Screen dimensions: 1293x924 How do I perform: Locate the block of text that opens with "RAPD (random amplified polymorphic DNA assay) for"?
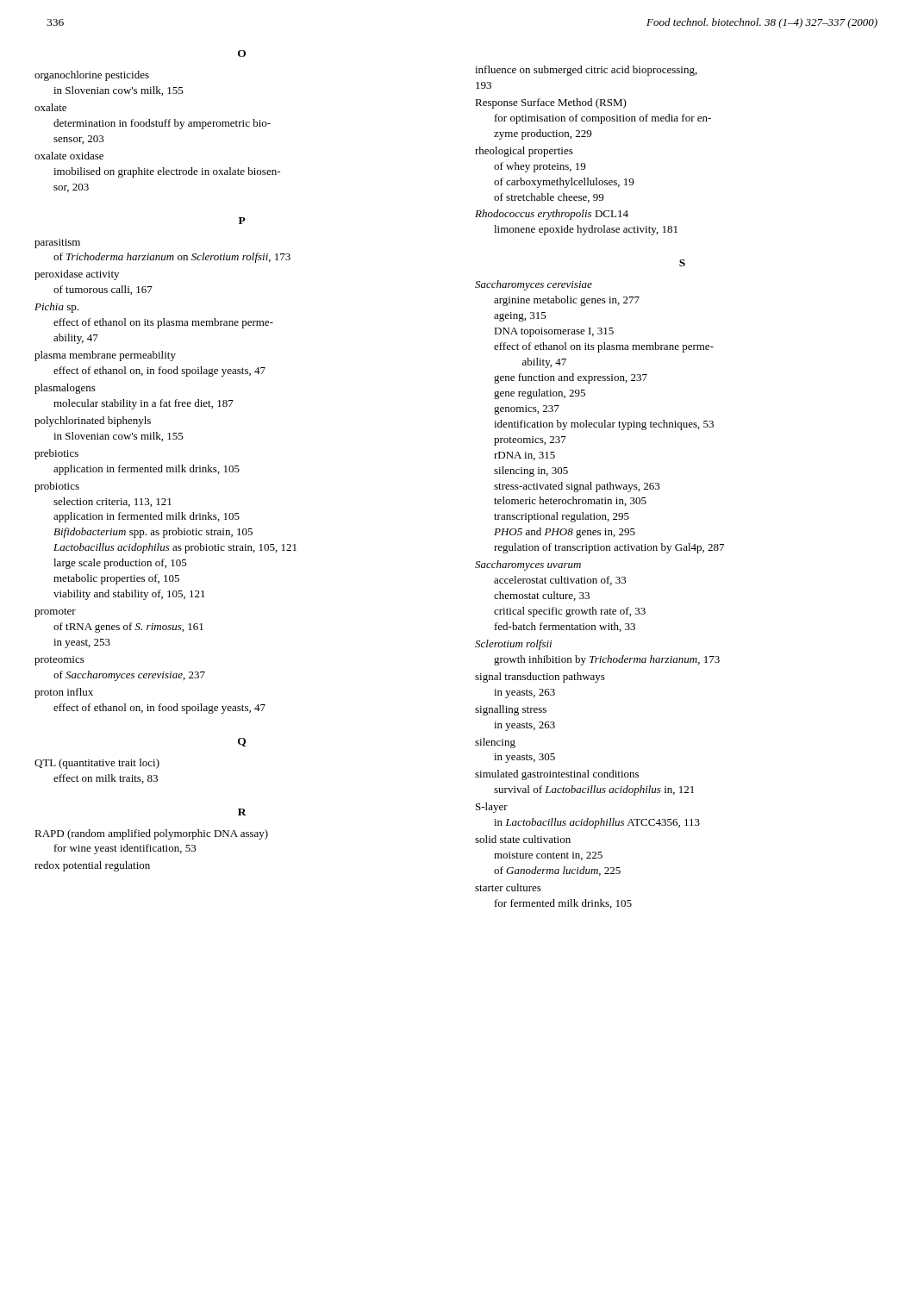[242, 841]
